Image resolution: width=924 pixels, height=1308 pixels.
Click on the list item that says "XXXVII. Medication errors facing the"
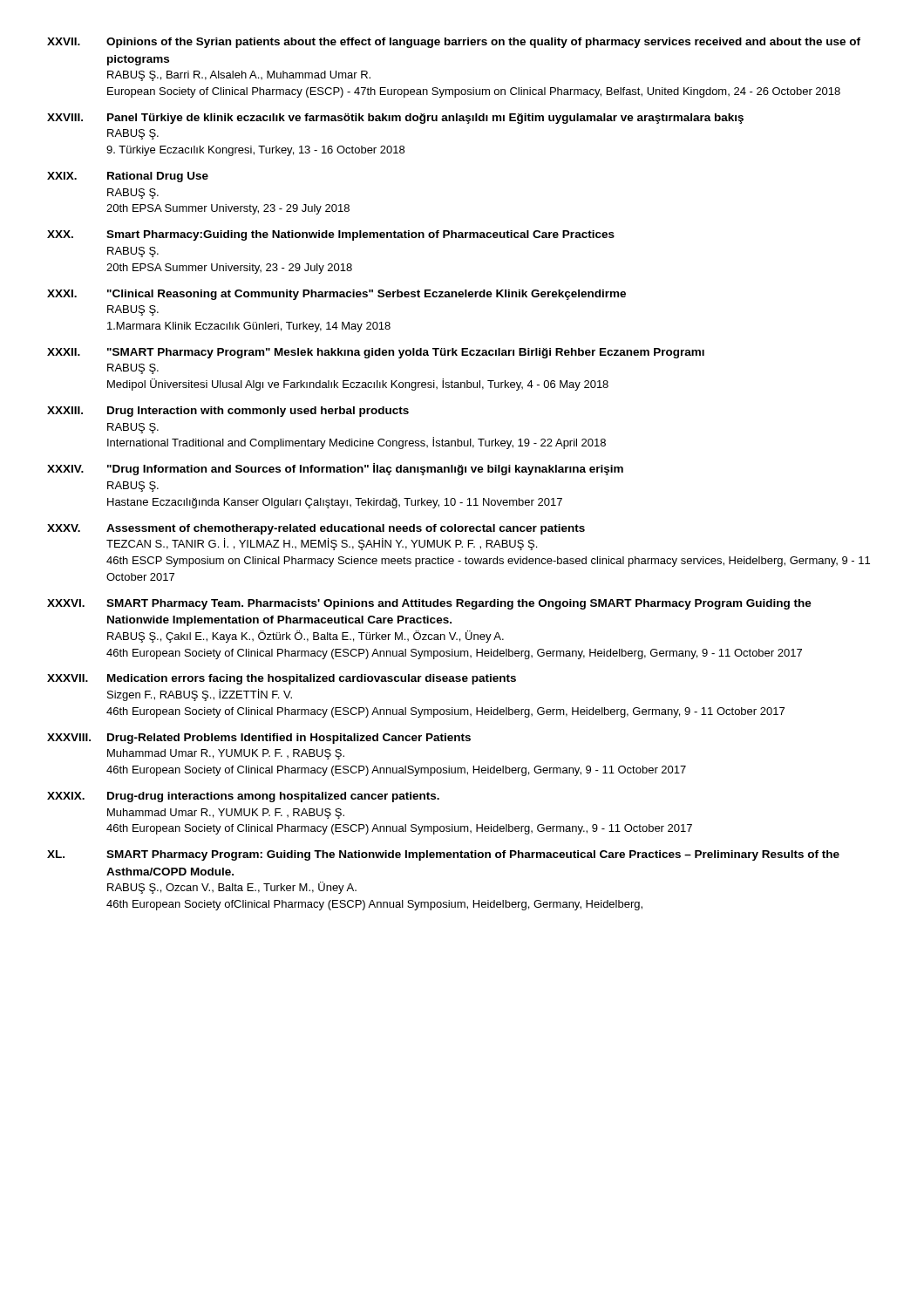[x=282, y=679]
